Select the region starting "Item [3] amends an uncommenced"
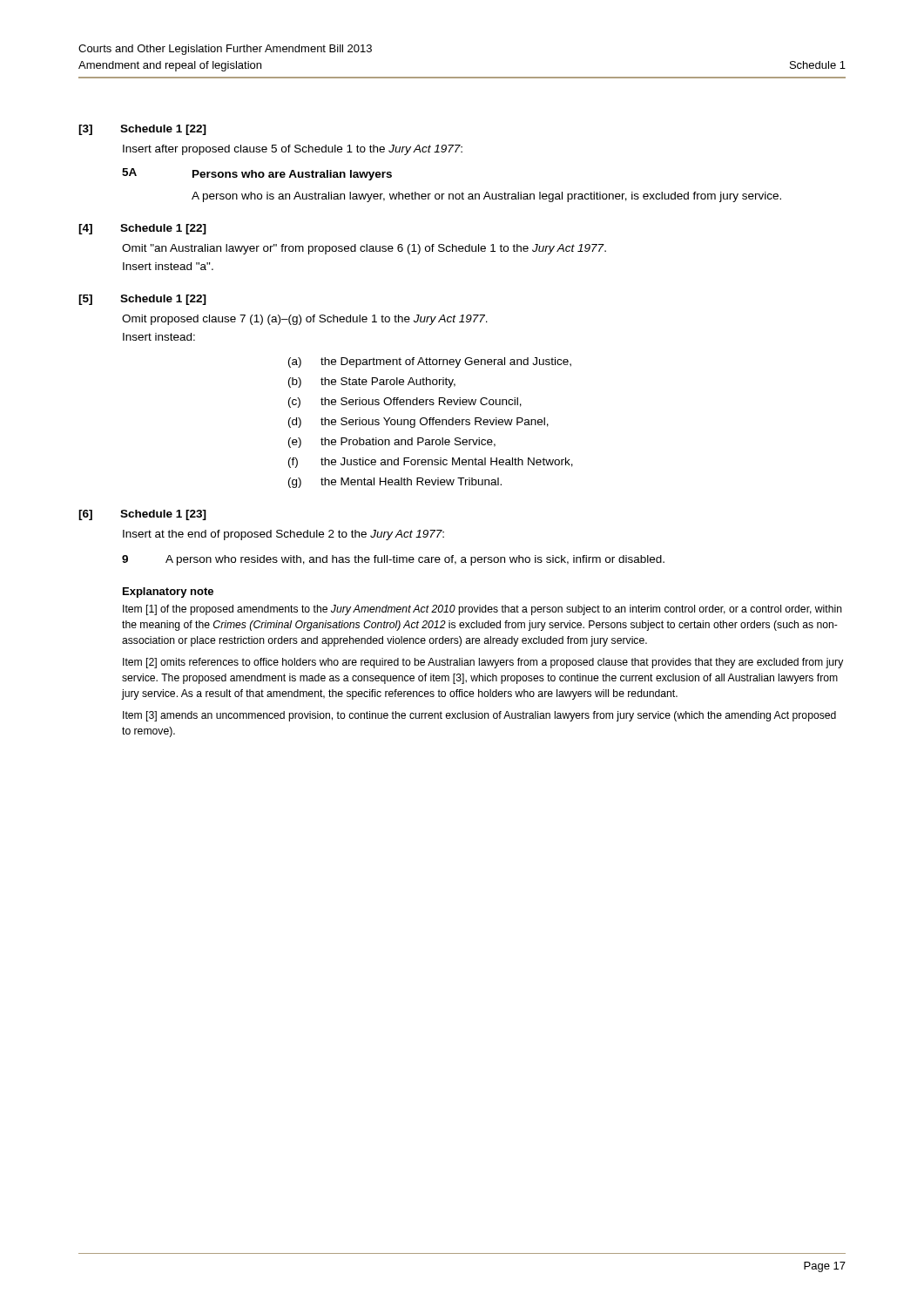 click(x=479, y=723)
